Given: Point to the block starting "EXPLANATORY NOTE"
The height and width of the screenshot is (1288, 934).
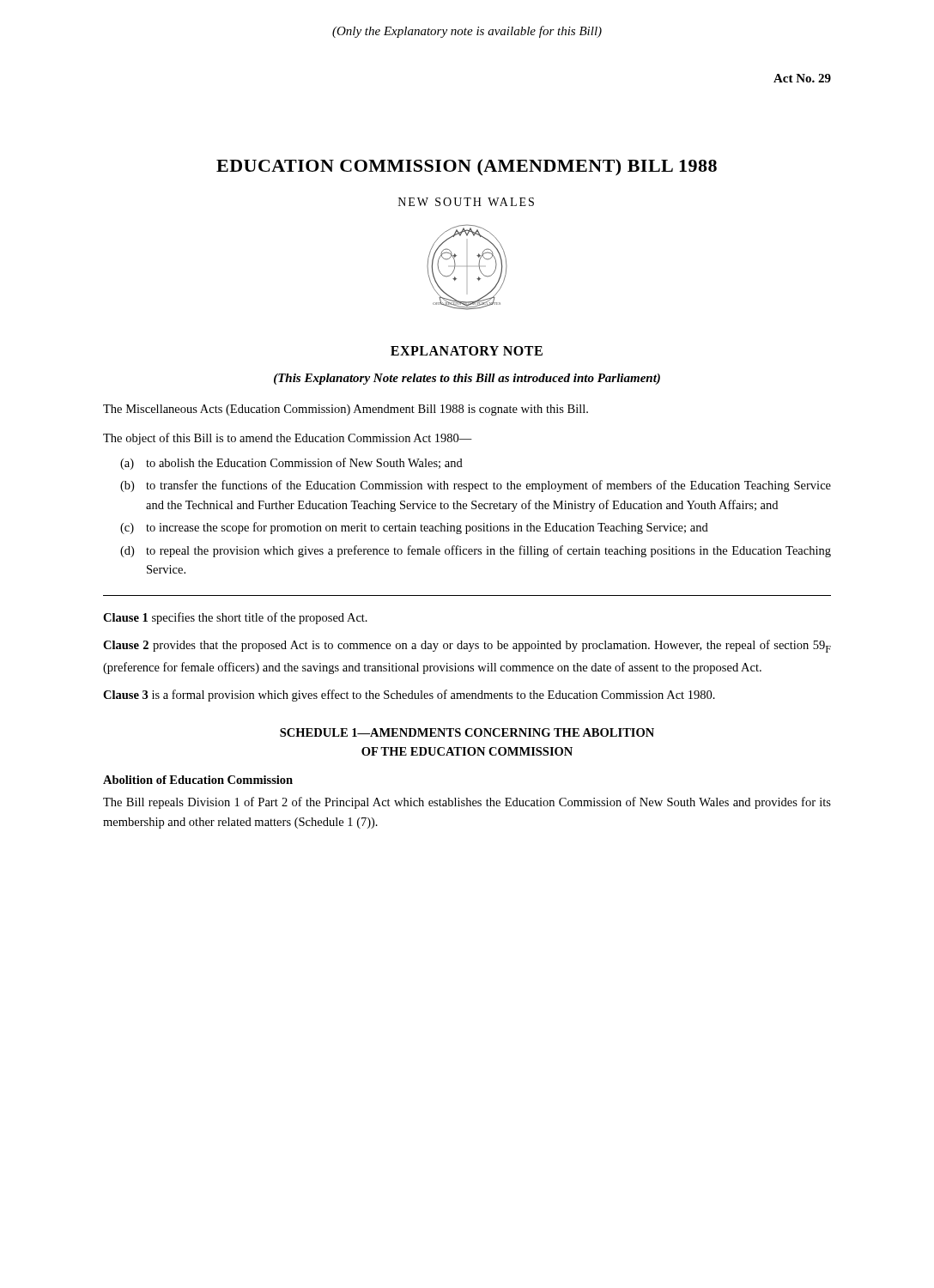Looking at the screenshot, I should pos(467,351).
